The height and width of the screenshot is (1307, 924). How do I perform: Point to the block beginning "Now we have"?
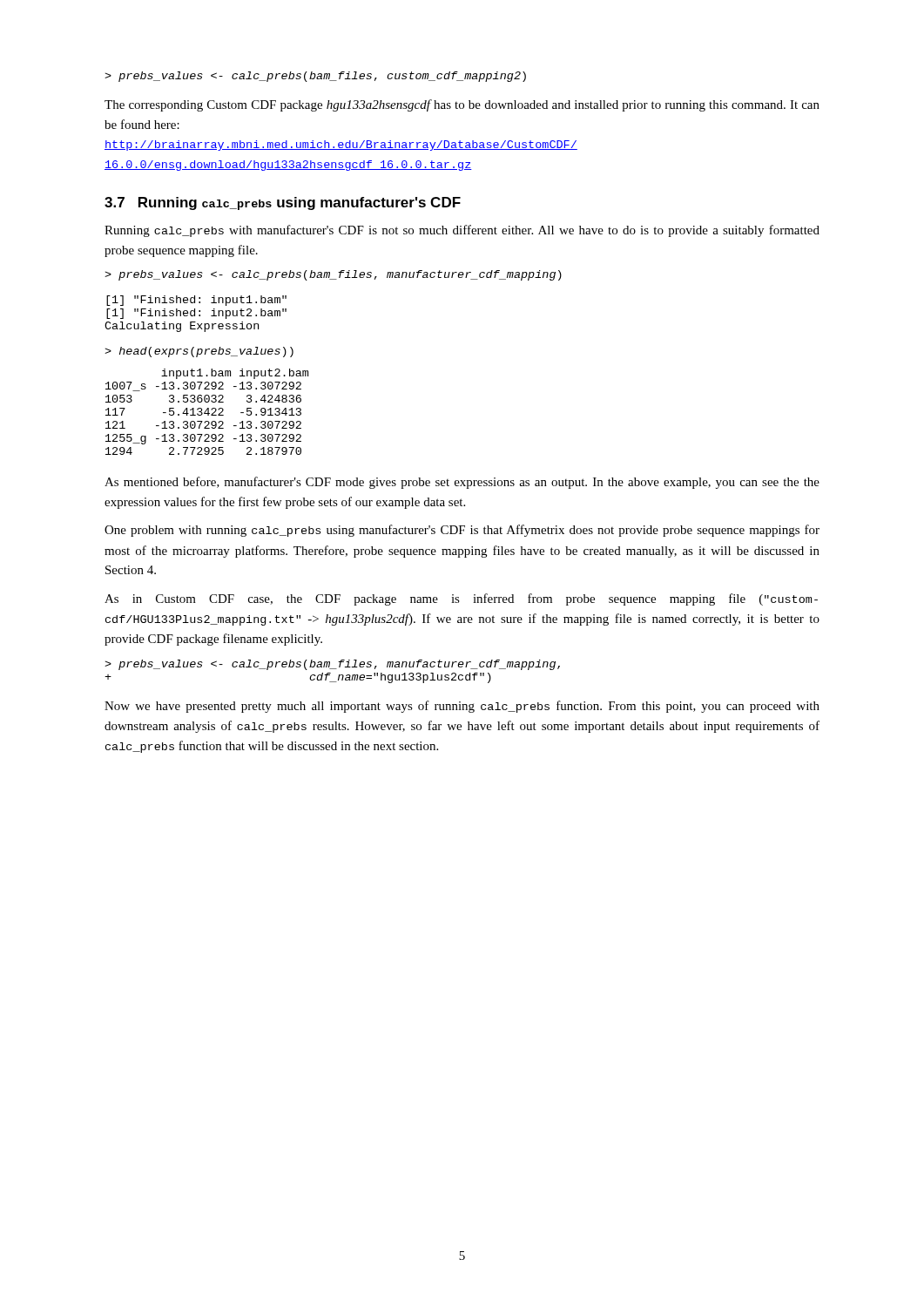[x=462, y=726]
